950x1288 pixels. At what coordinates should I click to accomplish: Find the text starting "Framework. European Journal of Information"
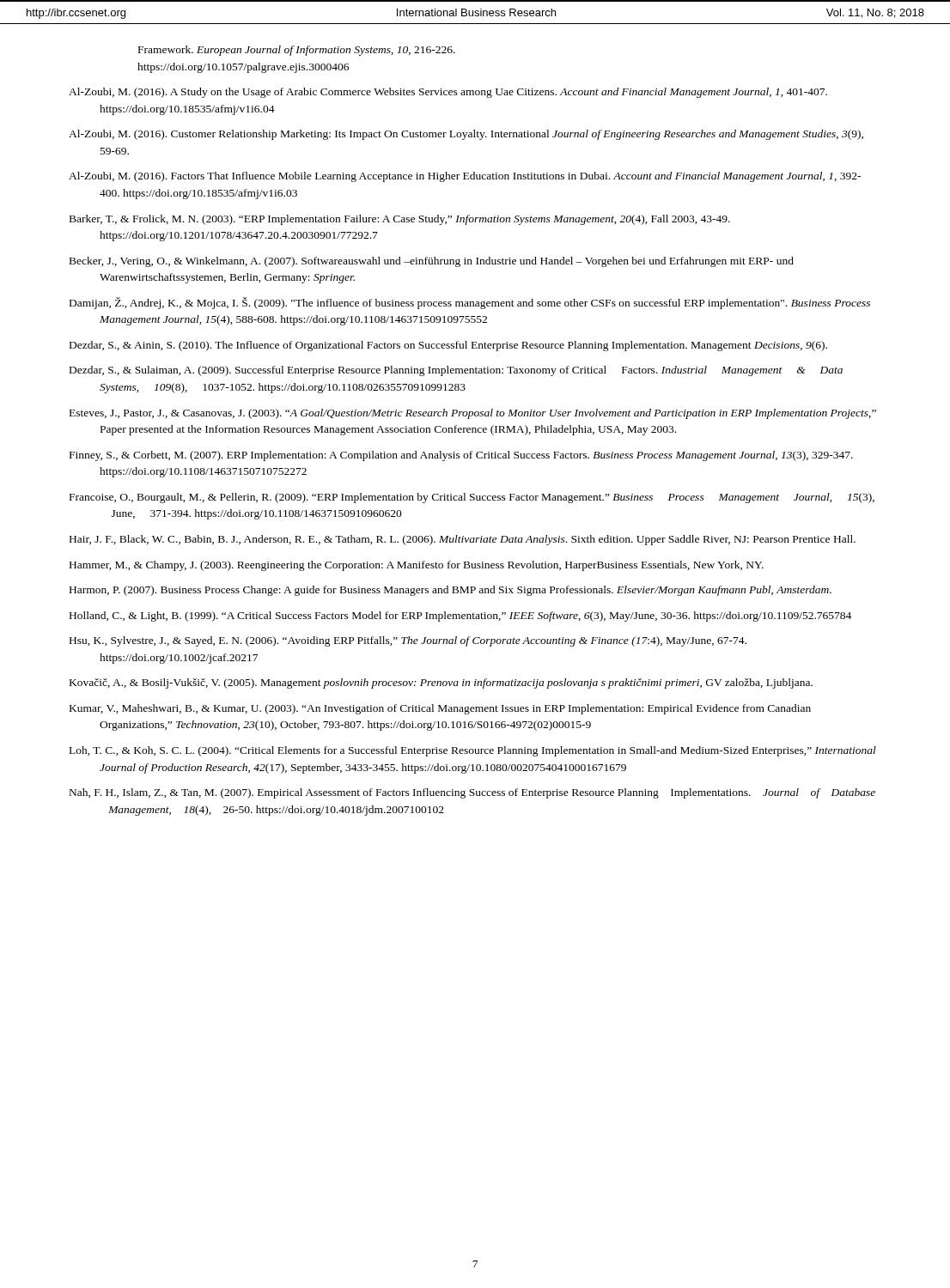tap(296, 58)
